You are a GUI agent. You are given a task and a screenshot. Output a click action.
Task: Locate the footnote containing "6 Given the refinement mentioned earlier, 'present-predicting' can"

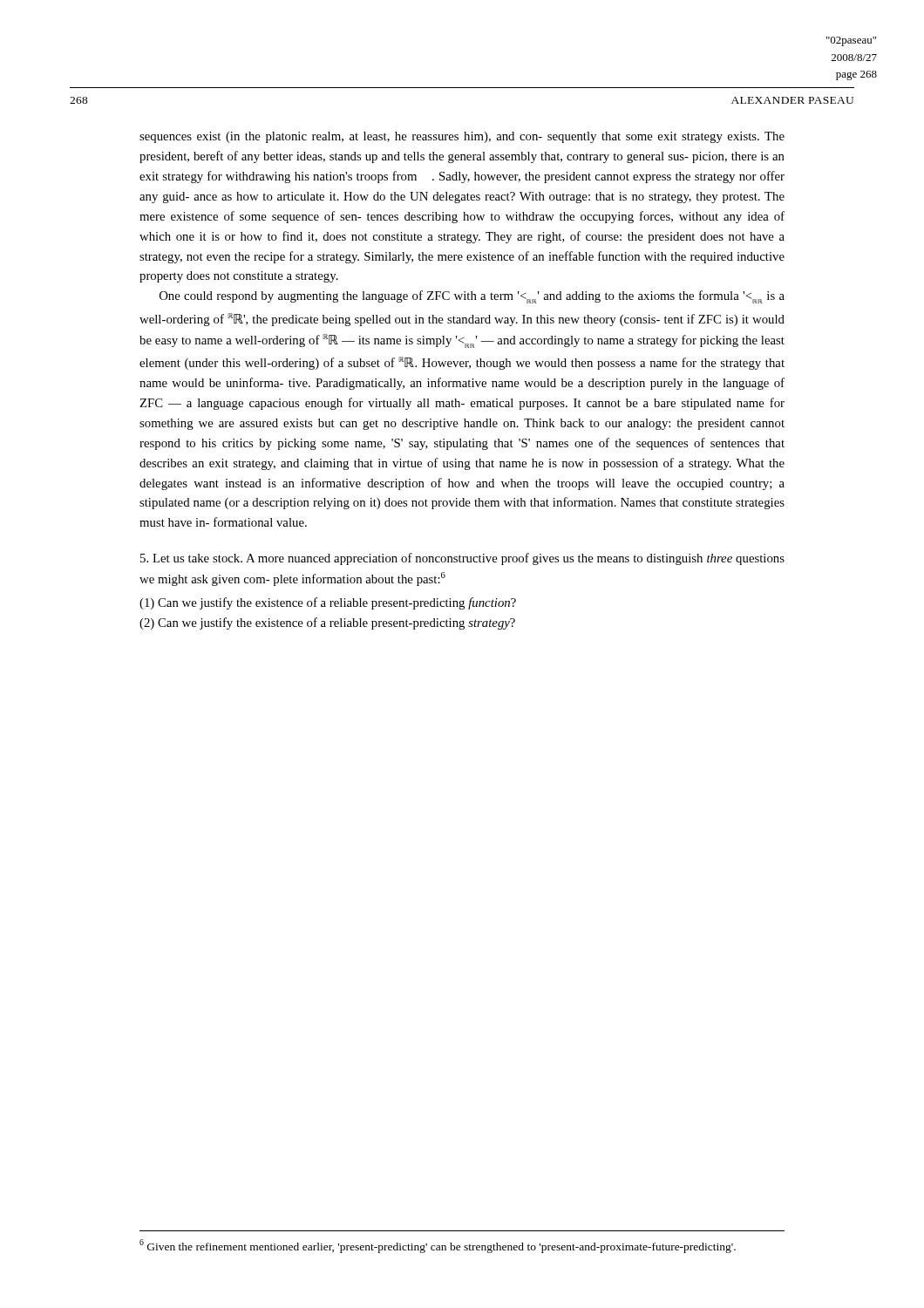[x=462, y=1246]
